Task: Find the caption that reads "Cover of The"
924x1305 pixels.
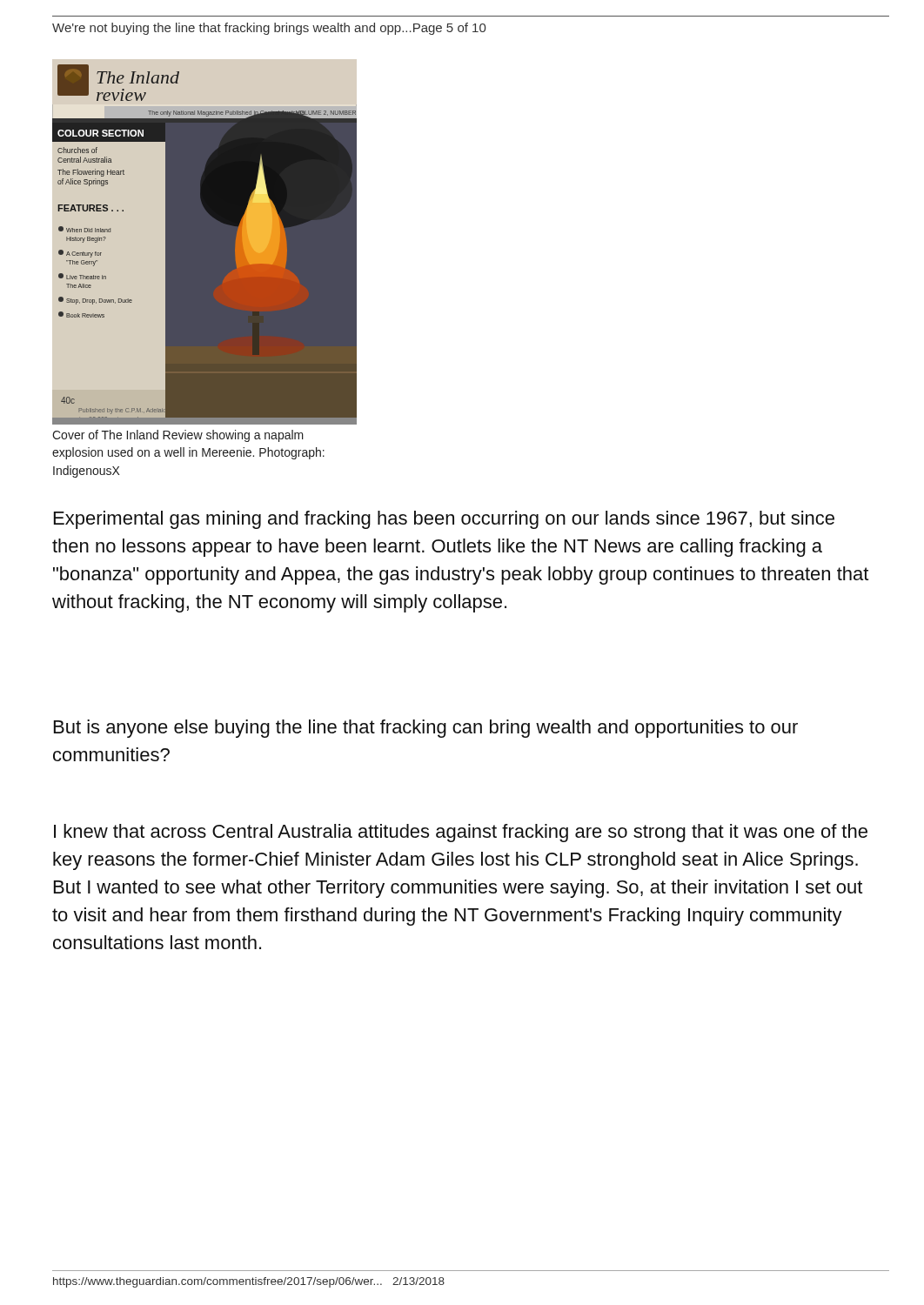Action: coord(204,453)
